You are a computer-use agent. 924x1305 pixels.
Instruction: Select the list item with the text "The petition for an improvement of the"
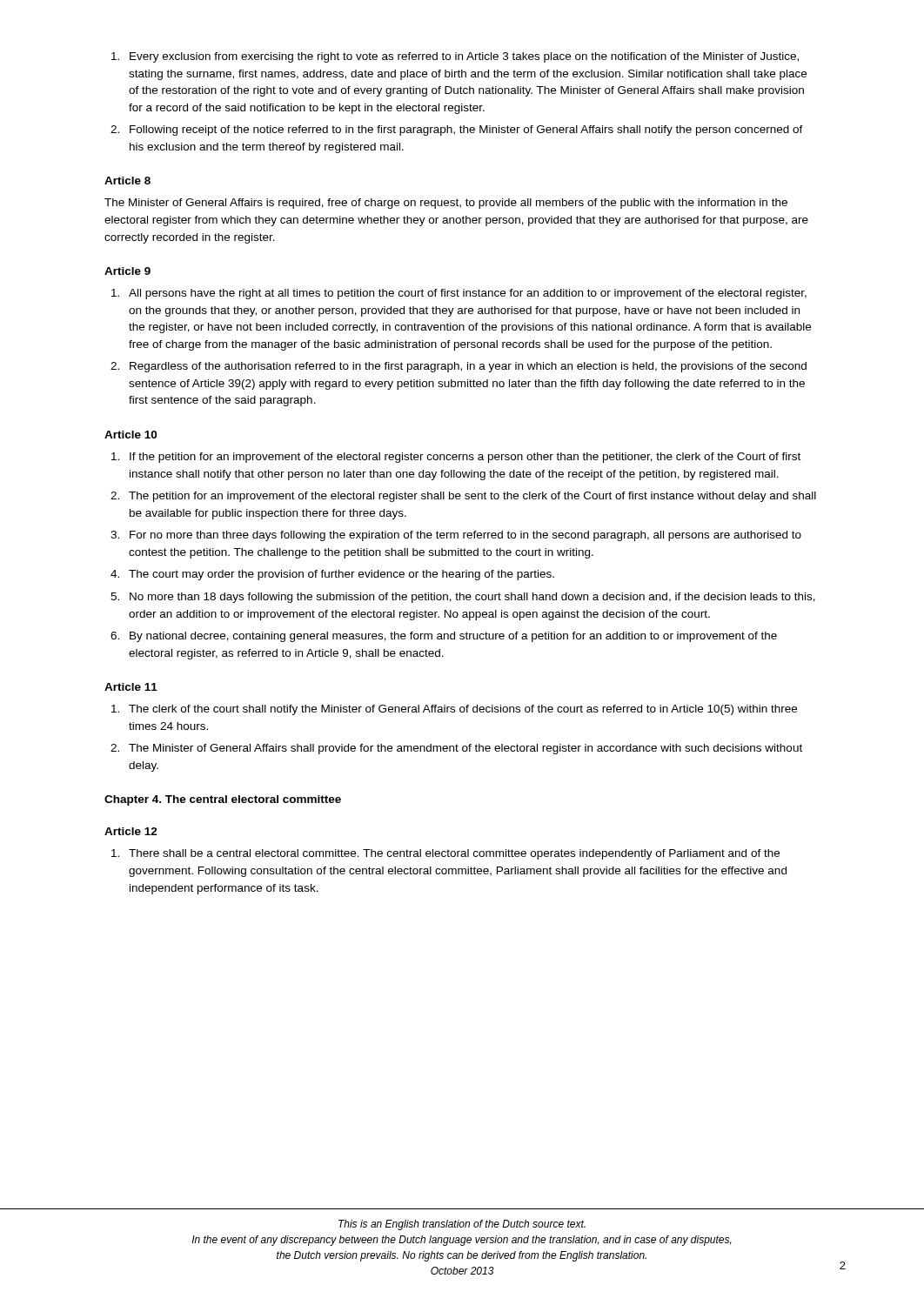point(462,504)
